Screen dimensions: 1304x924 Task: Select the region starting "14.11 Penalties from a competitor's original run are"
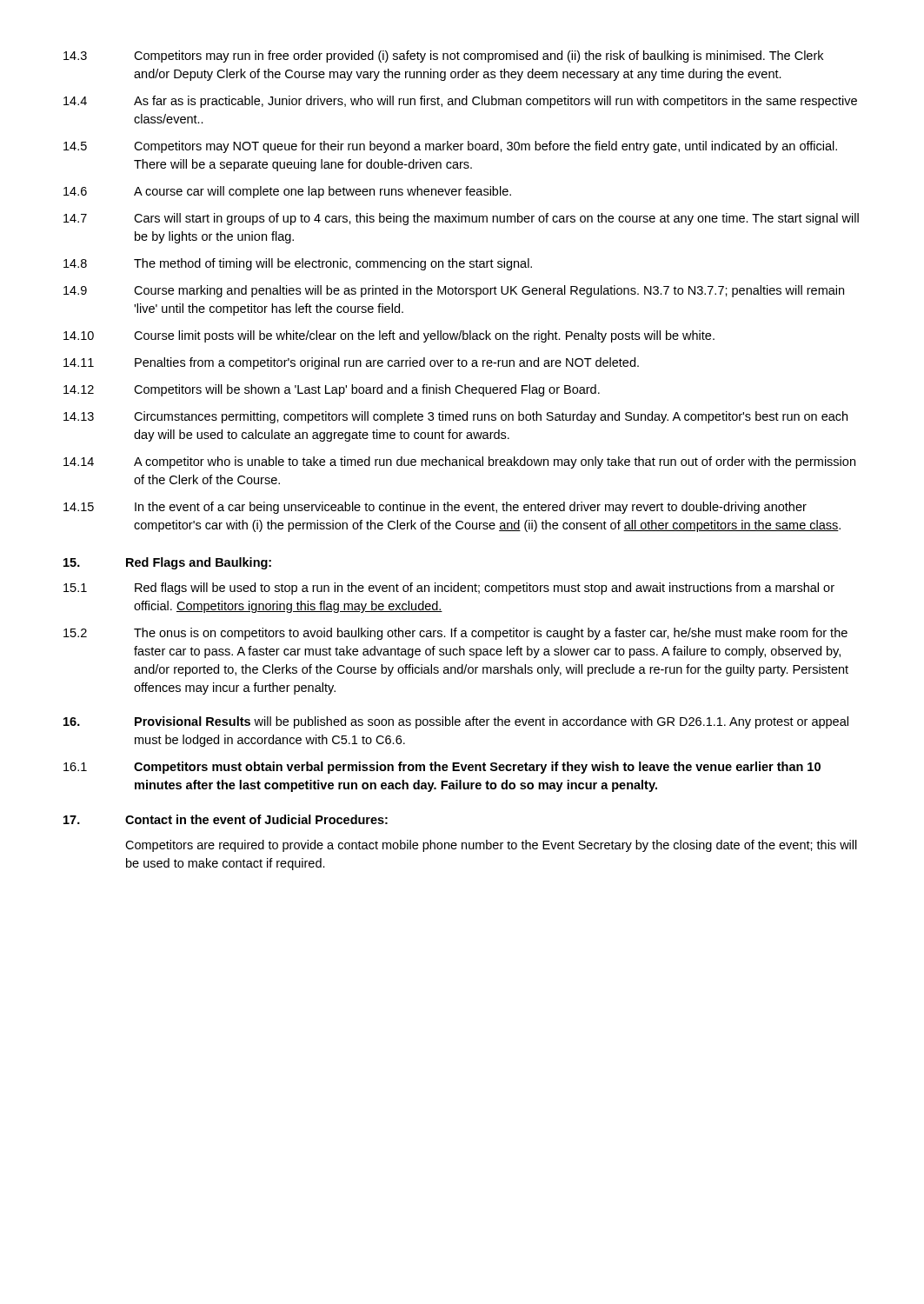click(x=462, y=363)
